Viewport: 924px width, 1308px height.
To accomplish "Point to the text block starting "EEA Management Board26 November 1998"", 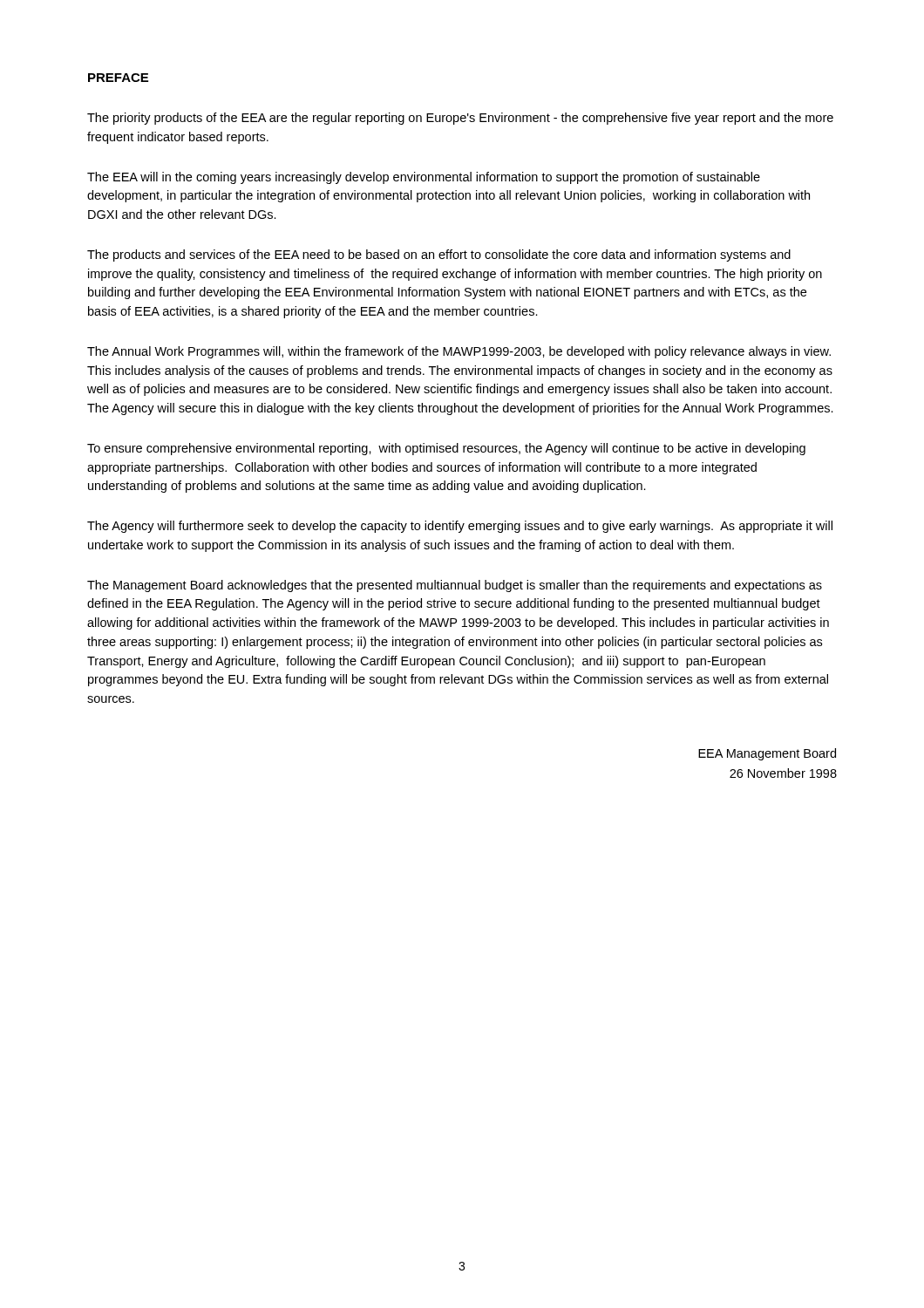I will (x=767, y=763).
